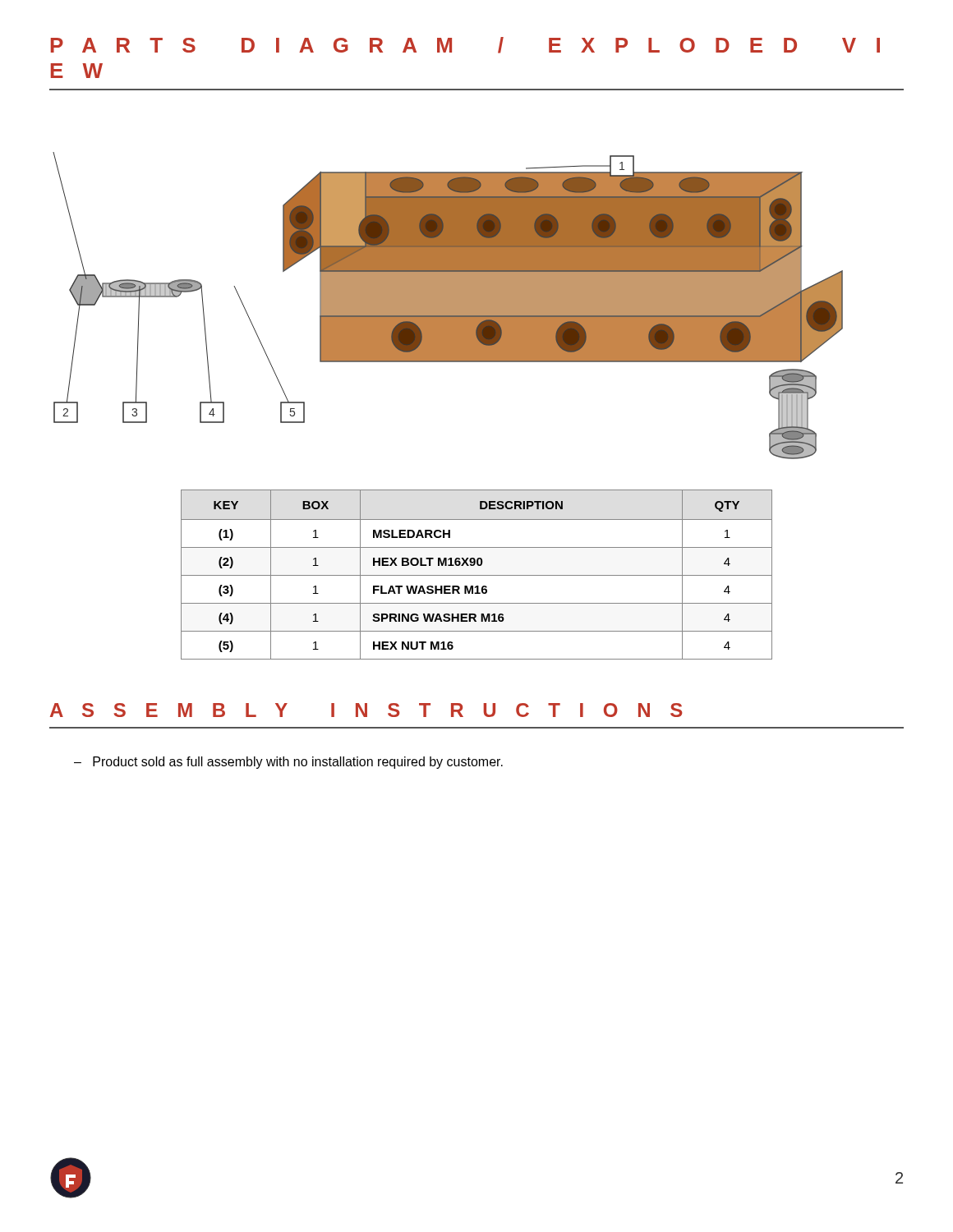Locate the text starting "P A R"

pyautogui.click(x=87, y=45)
